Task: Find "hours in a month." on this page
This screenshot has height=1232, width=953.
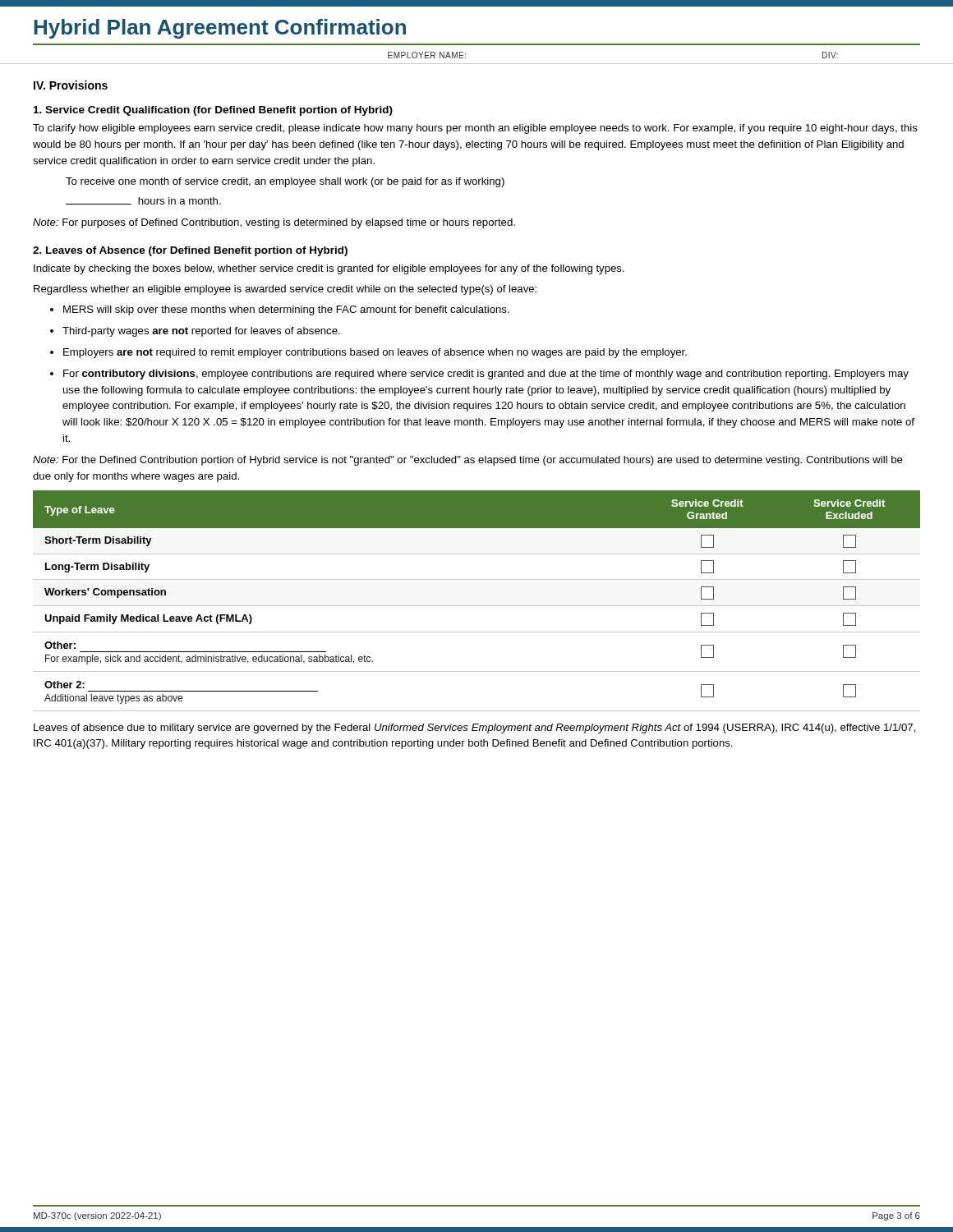Action: coord(144,201)
